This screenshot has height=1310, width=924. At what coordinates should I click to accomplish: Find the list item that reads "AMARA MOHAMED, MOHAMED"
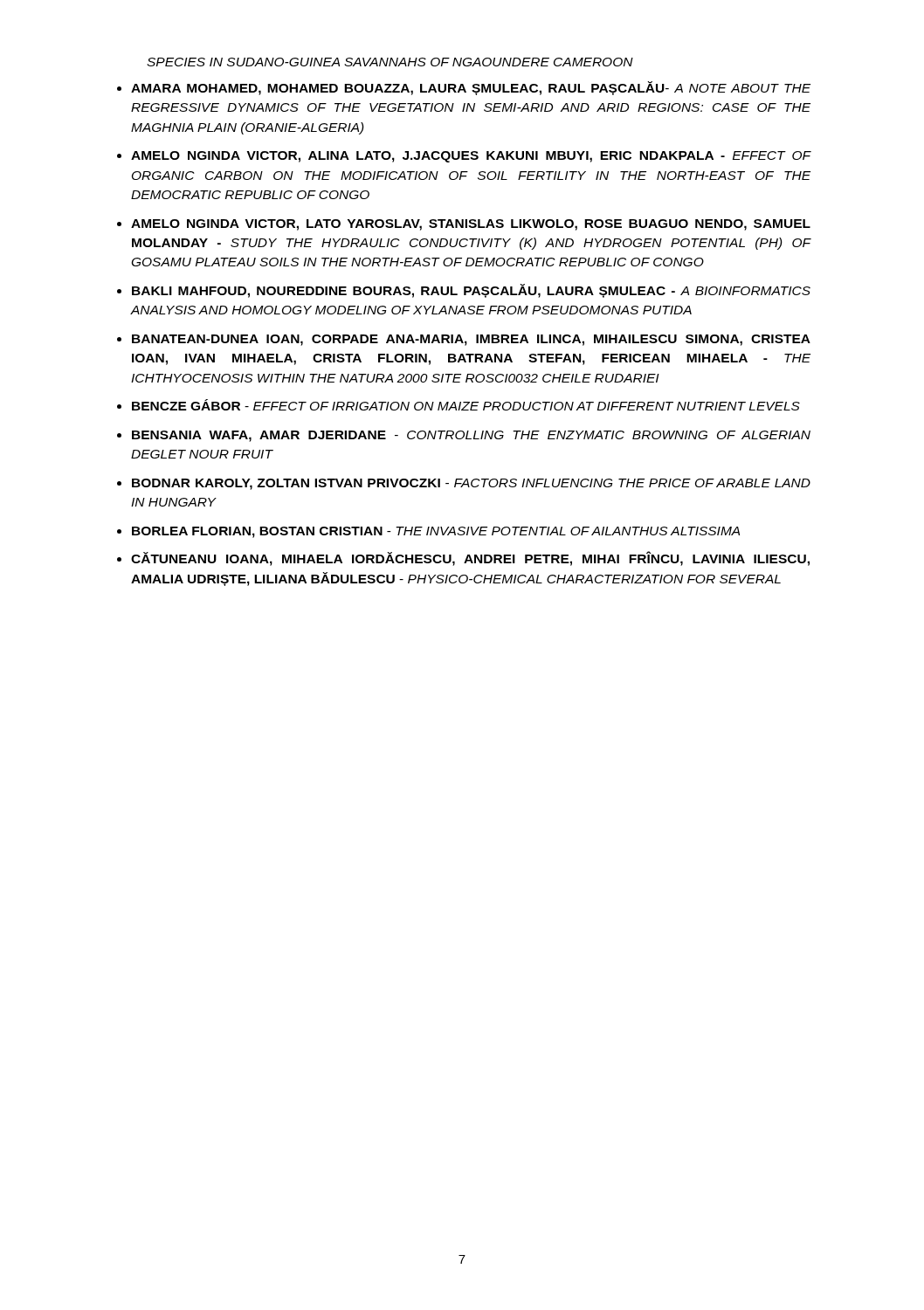(x=471, y=107)
